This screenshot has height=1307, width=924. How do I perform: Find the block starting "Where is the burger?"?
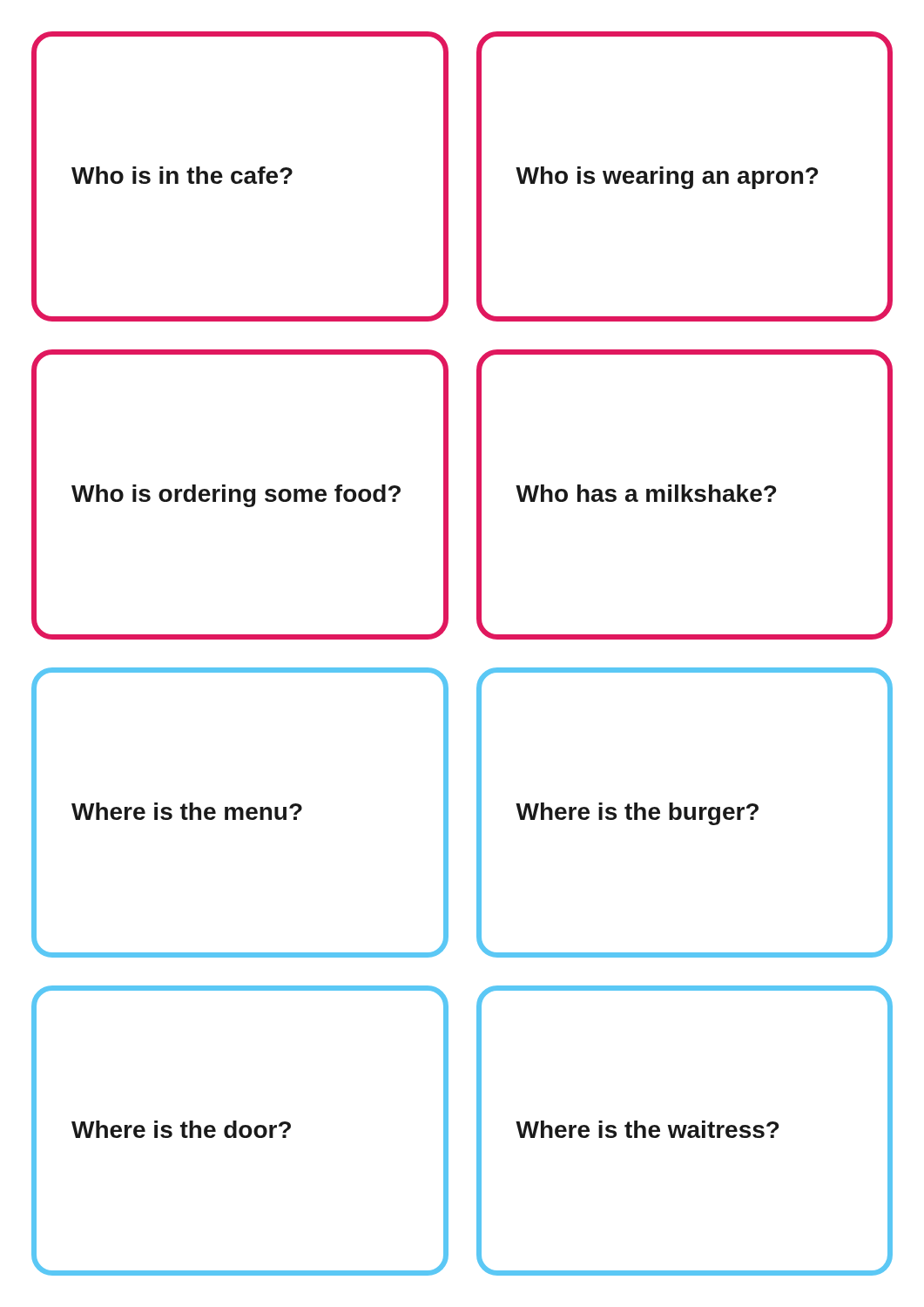coord(638,812)
